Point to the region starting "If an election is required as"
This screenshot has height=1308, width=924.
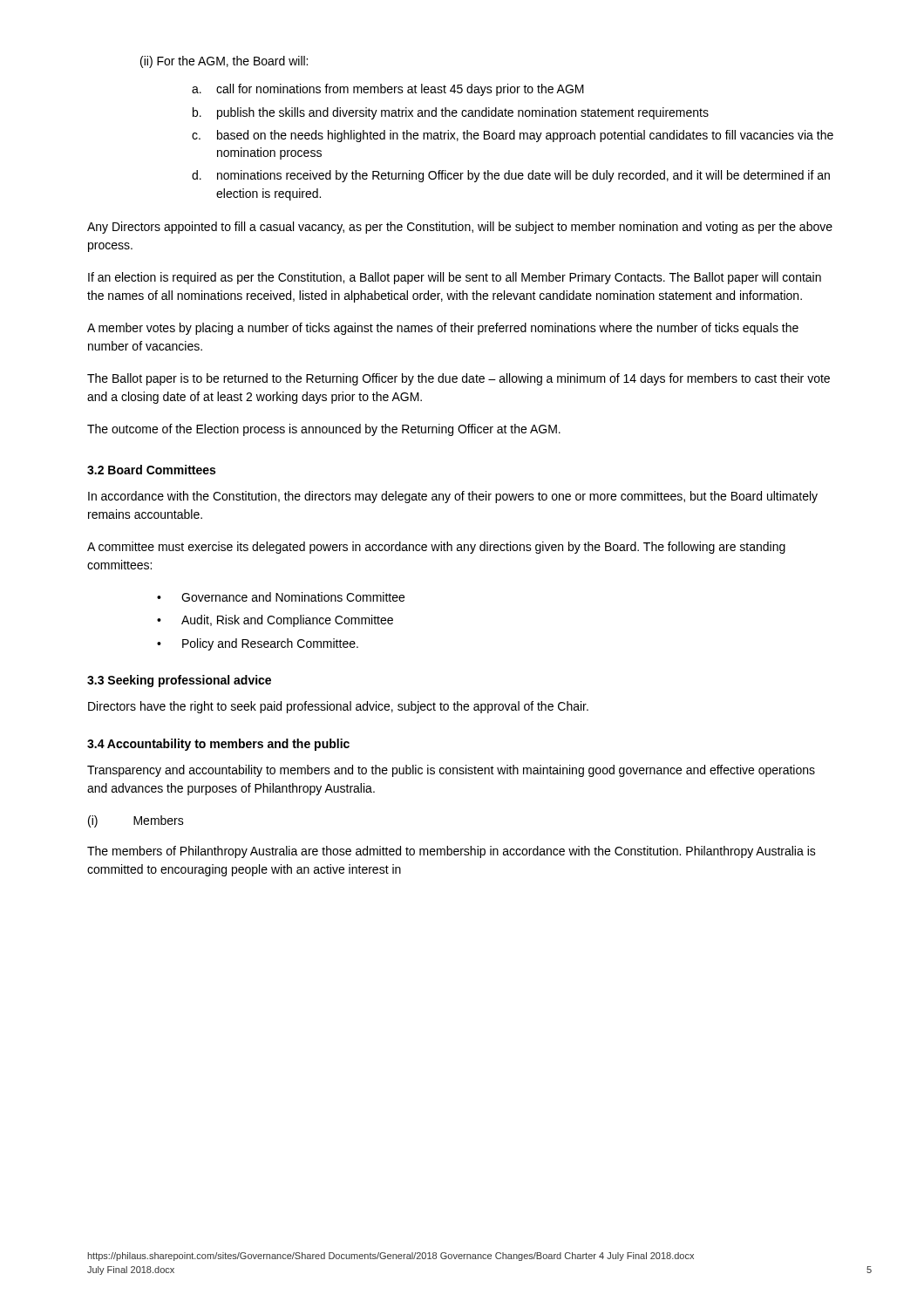coord(454,287)
